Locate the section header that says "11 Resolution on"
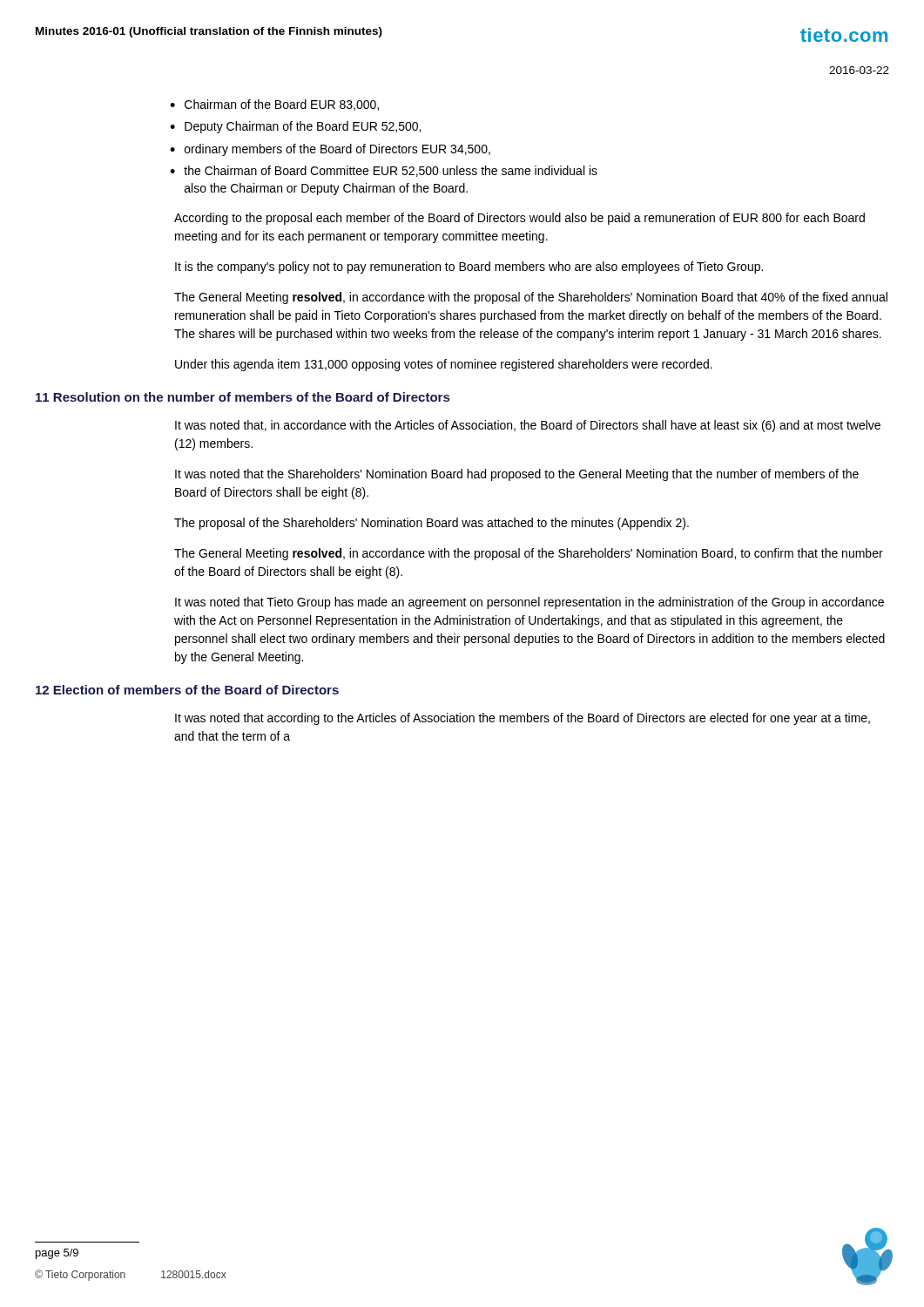Image resolution: width=924 pixels, height=1307 pixels. point(242,397)
